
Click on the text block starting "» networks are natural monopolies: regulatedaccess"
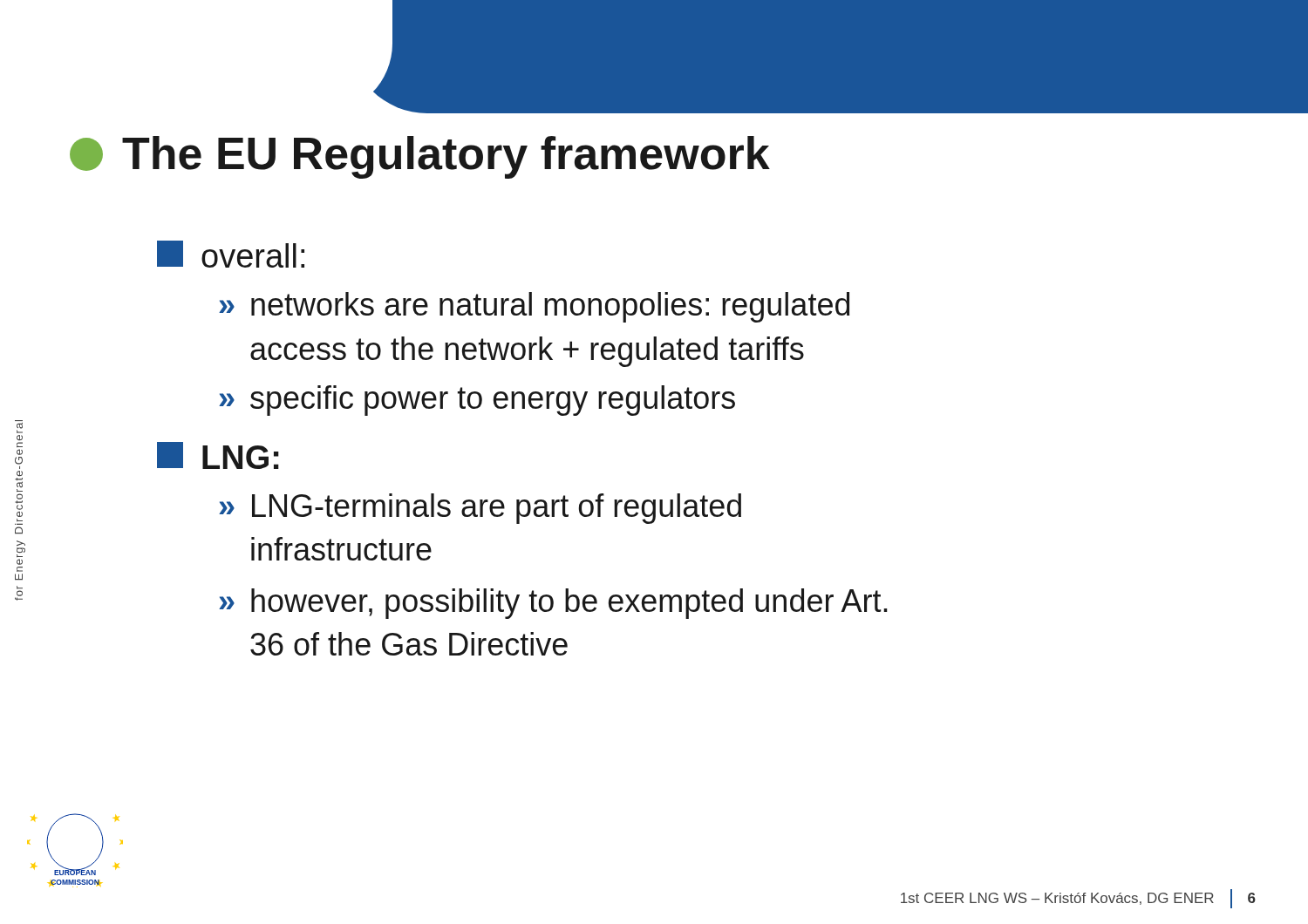tap(535, 328)
